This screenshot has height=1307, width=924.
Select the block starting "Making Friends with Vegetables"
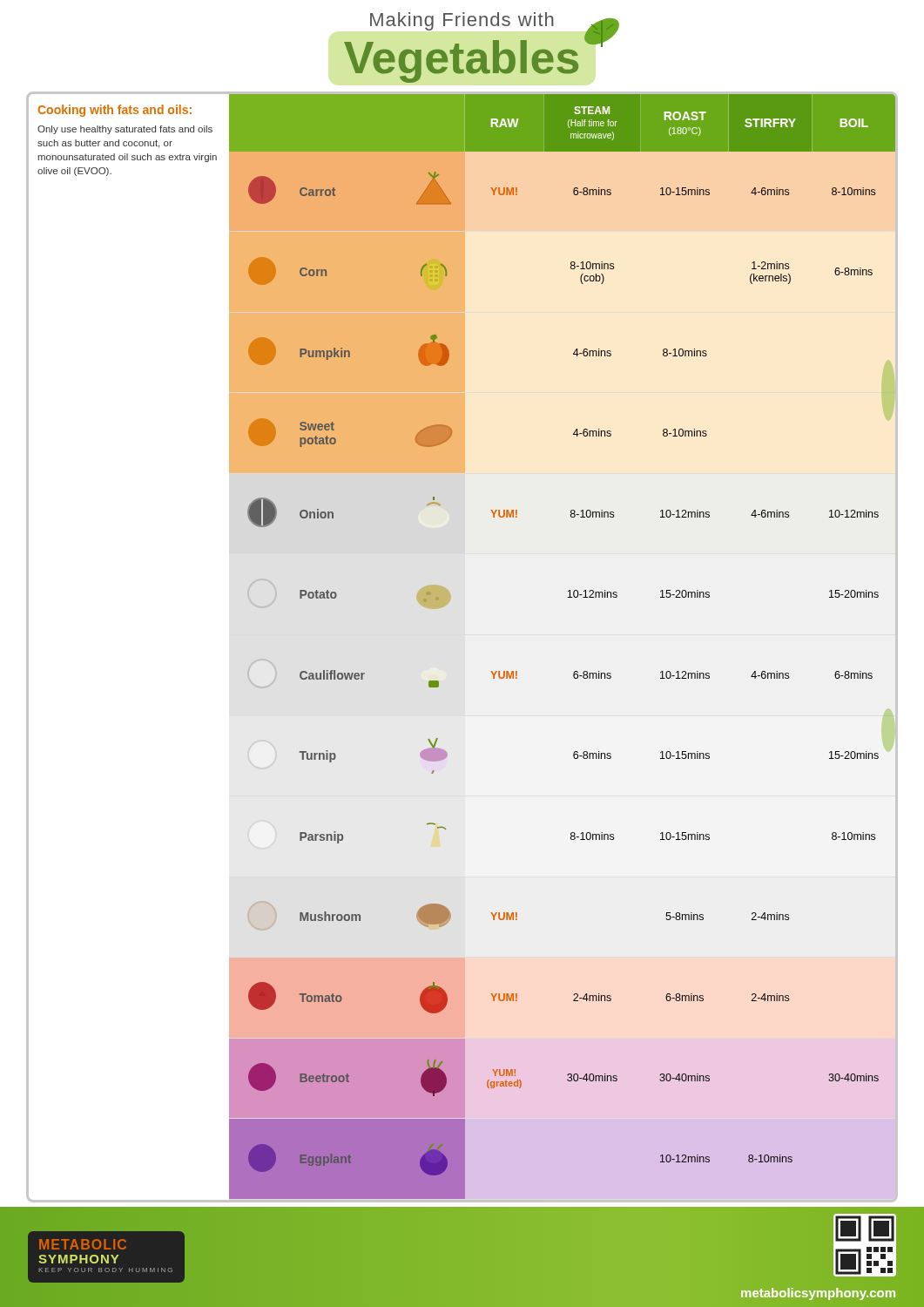478,45
